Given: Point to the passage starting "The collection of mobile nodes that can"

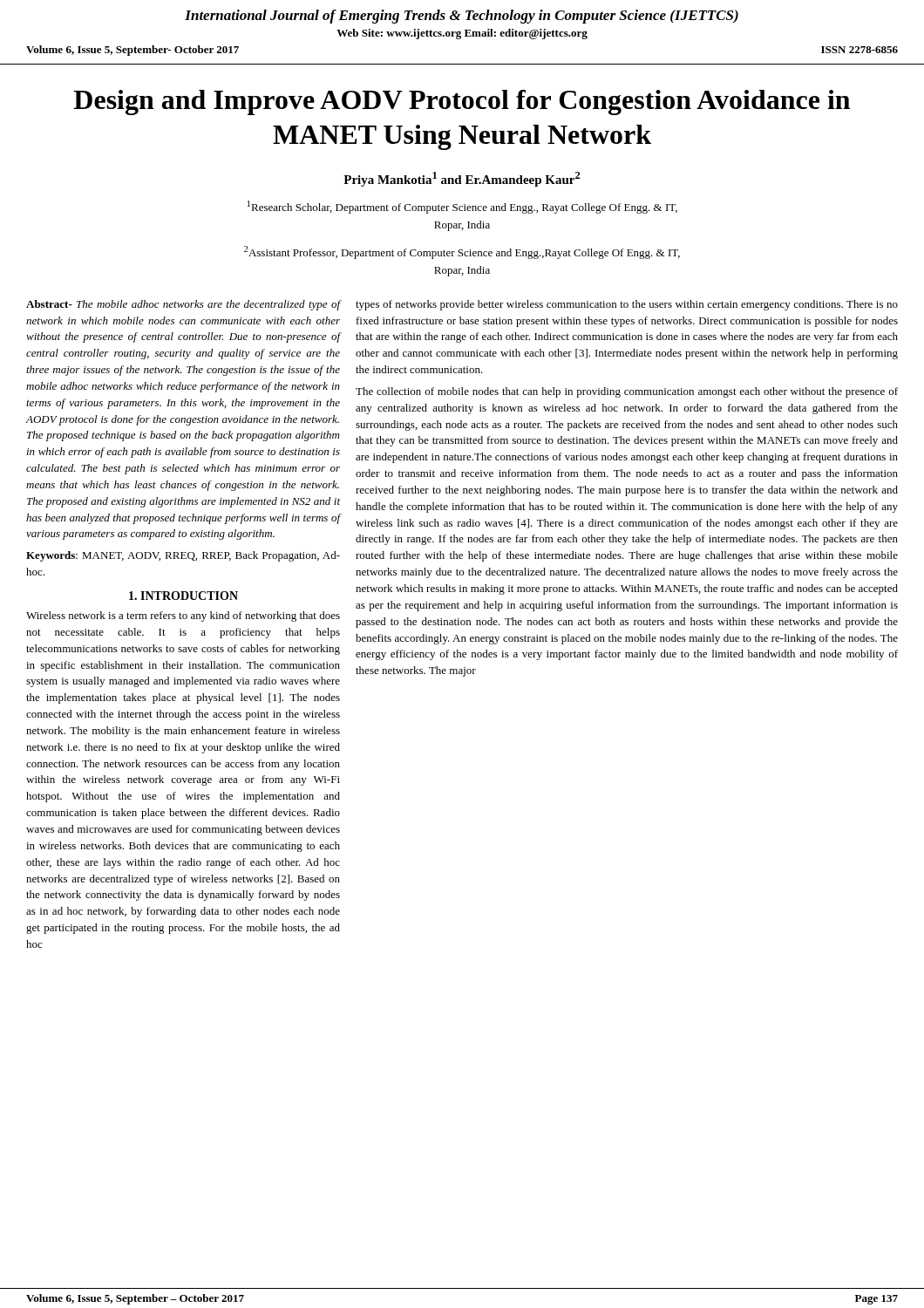Looking at the screenshot, I should pos(627,531).
